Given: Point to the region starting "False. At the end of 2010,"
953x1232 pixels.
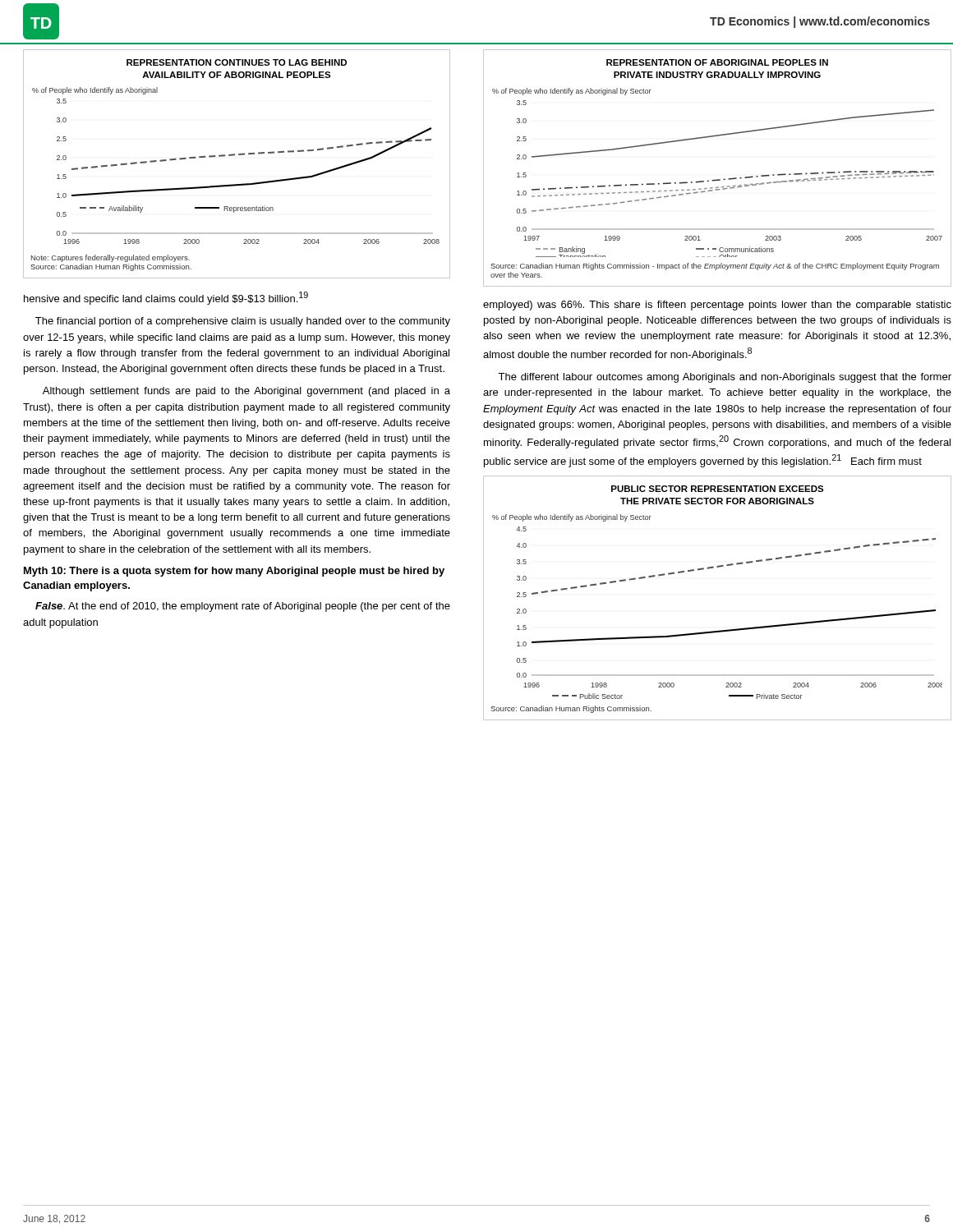Looking at the screenshot, I should pyautogui.click(x=237, y=614).
